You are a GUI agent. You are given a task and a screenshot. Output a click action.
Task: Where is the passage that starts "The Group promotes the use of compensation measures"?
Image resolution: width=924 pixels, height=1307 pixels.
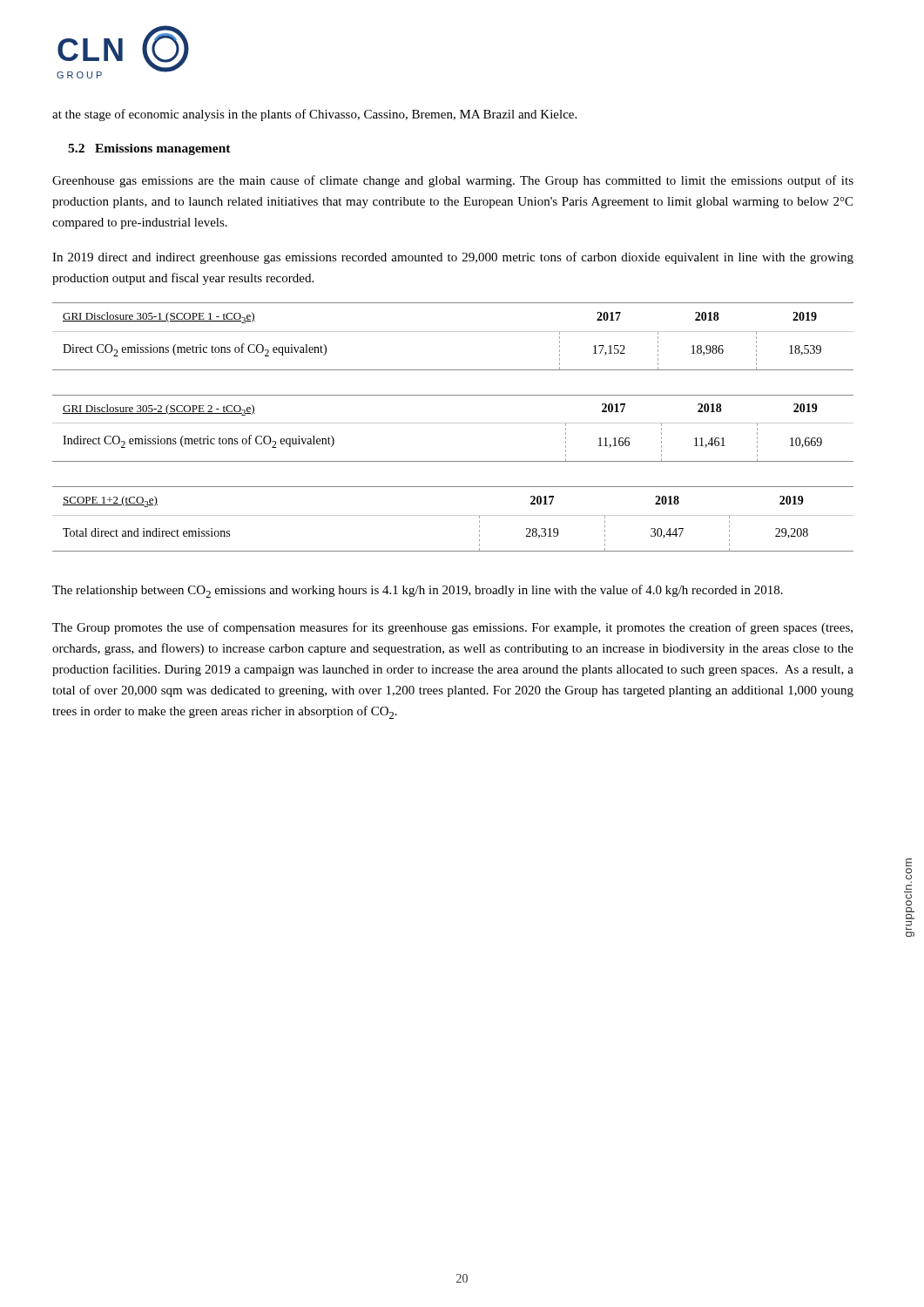click(x=453, y=671)
